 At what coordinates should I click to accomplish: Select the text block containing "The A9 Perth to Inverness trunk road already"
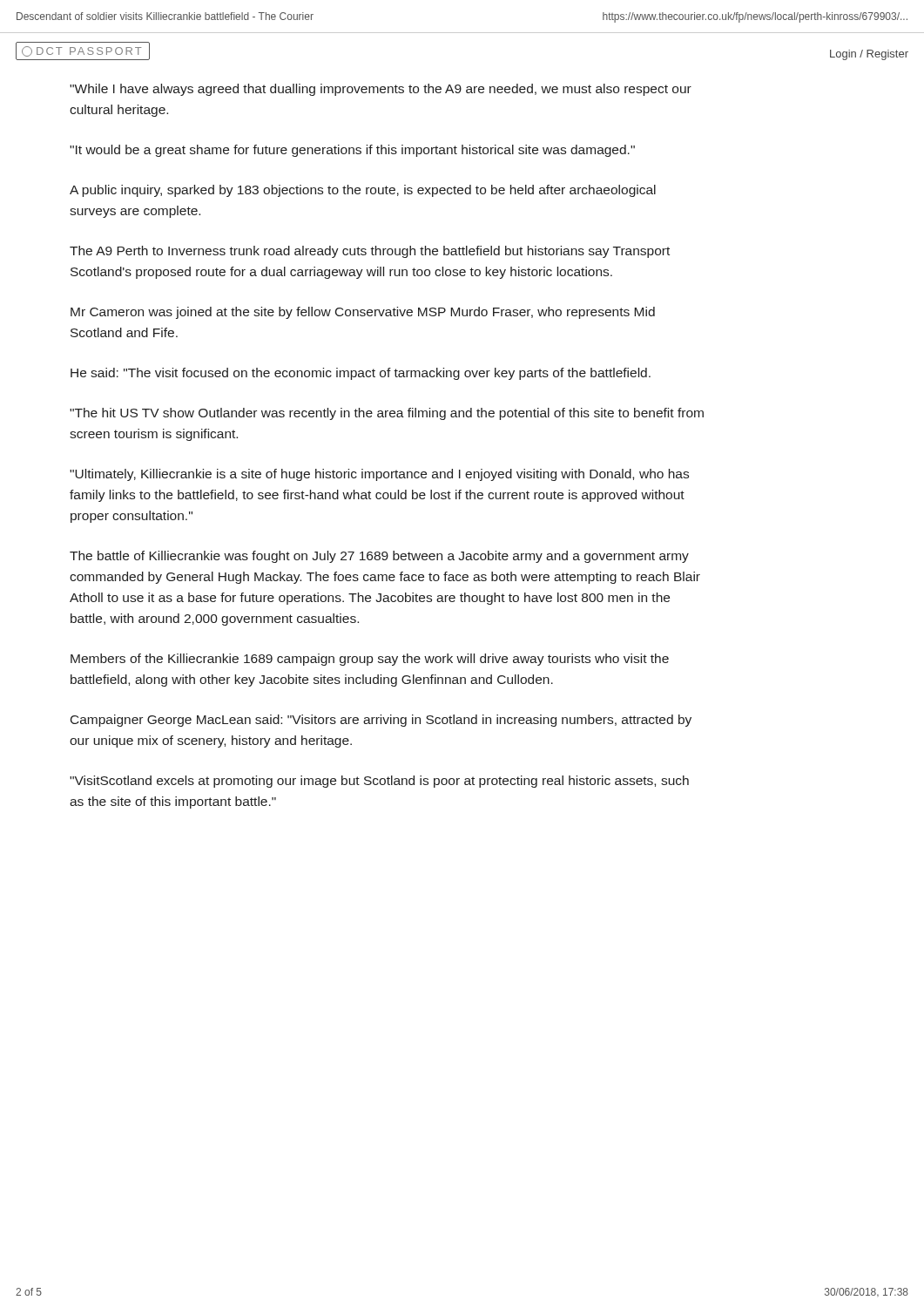388,262
